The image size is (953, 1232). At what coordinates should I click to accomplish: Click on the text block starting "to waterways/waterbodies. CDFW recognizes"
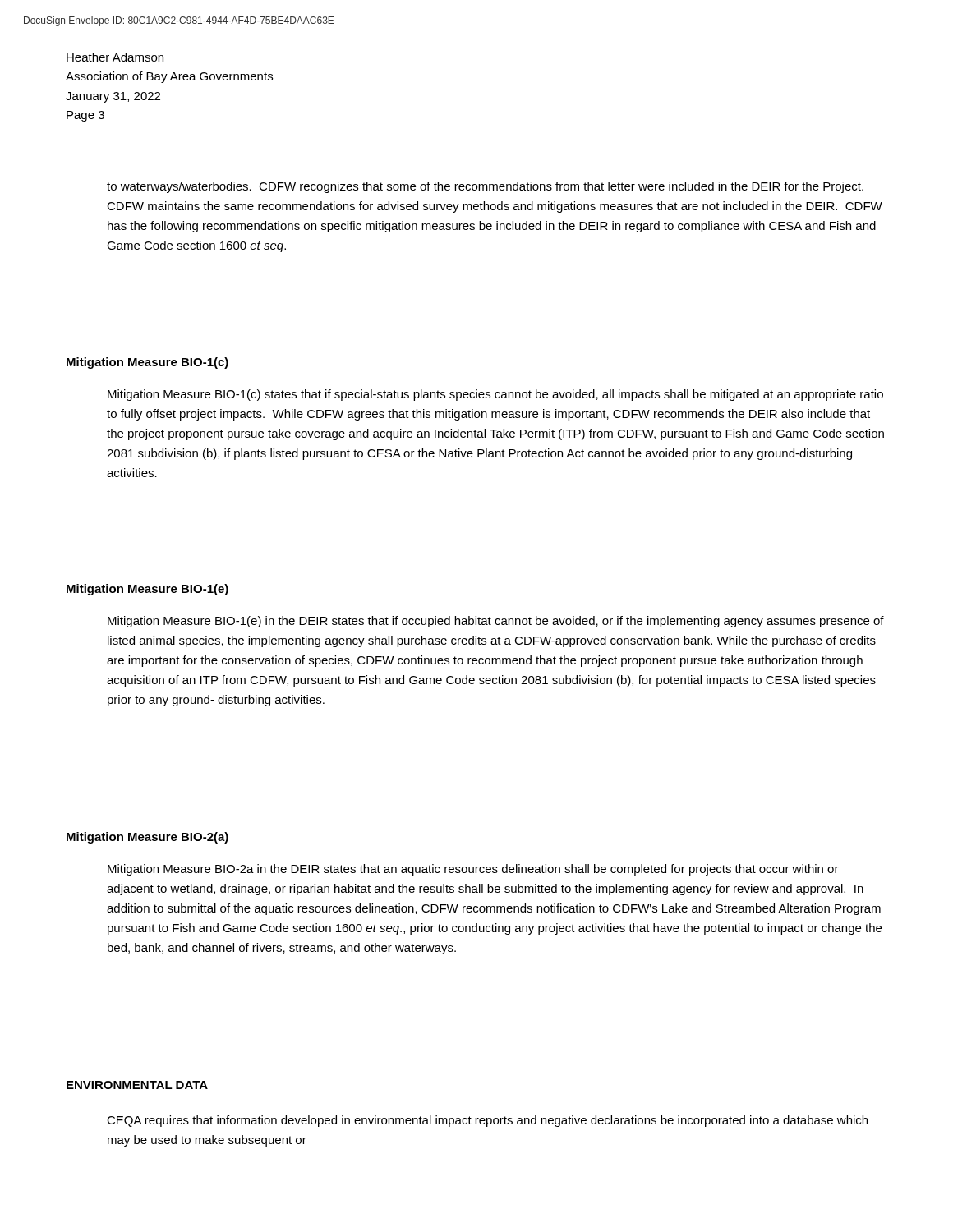494,216
